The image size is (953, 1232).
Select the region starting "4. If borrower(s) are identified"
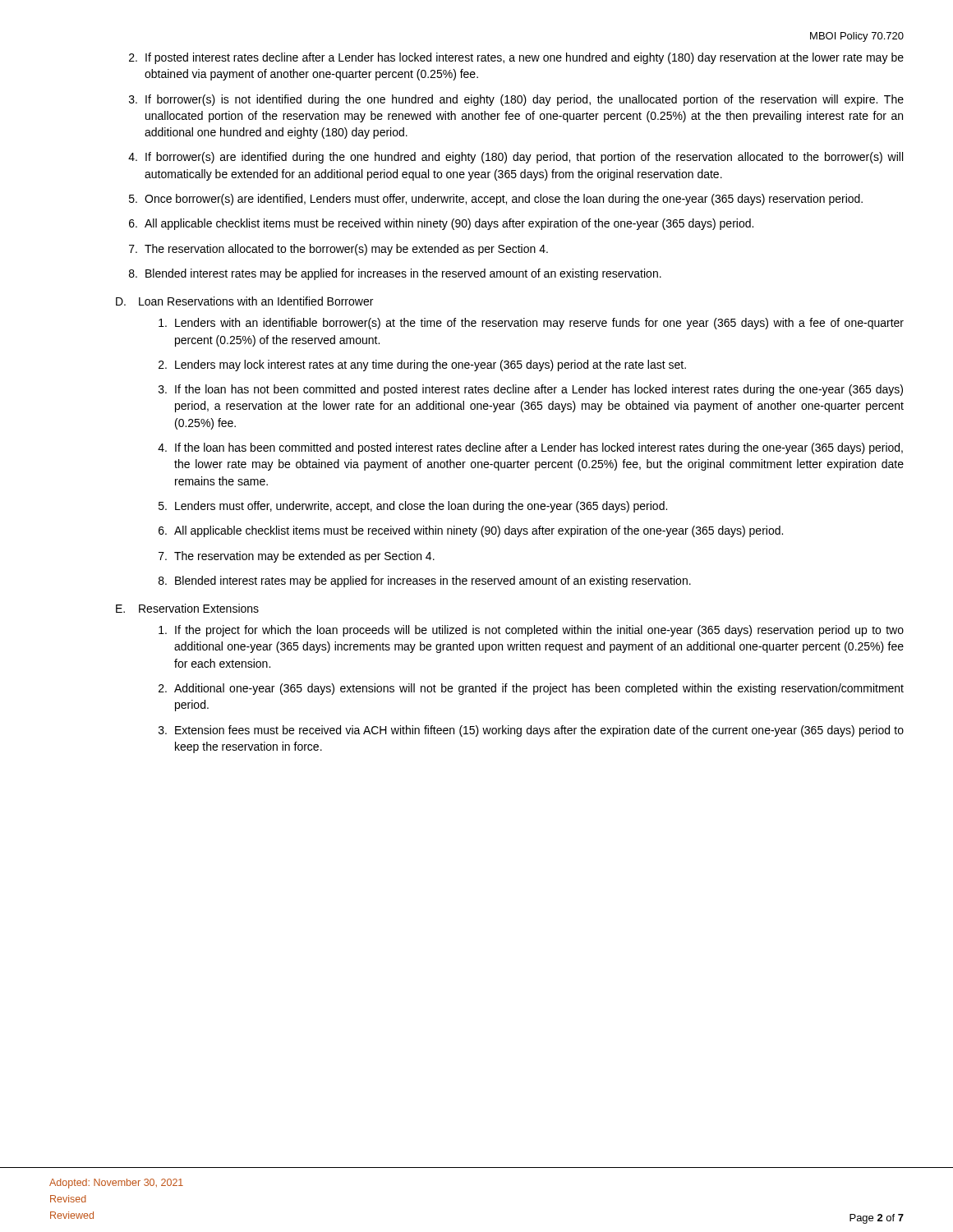click(509, 166)
